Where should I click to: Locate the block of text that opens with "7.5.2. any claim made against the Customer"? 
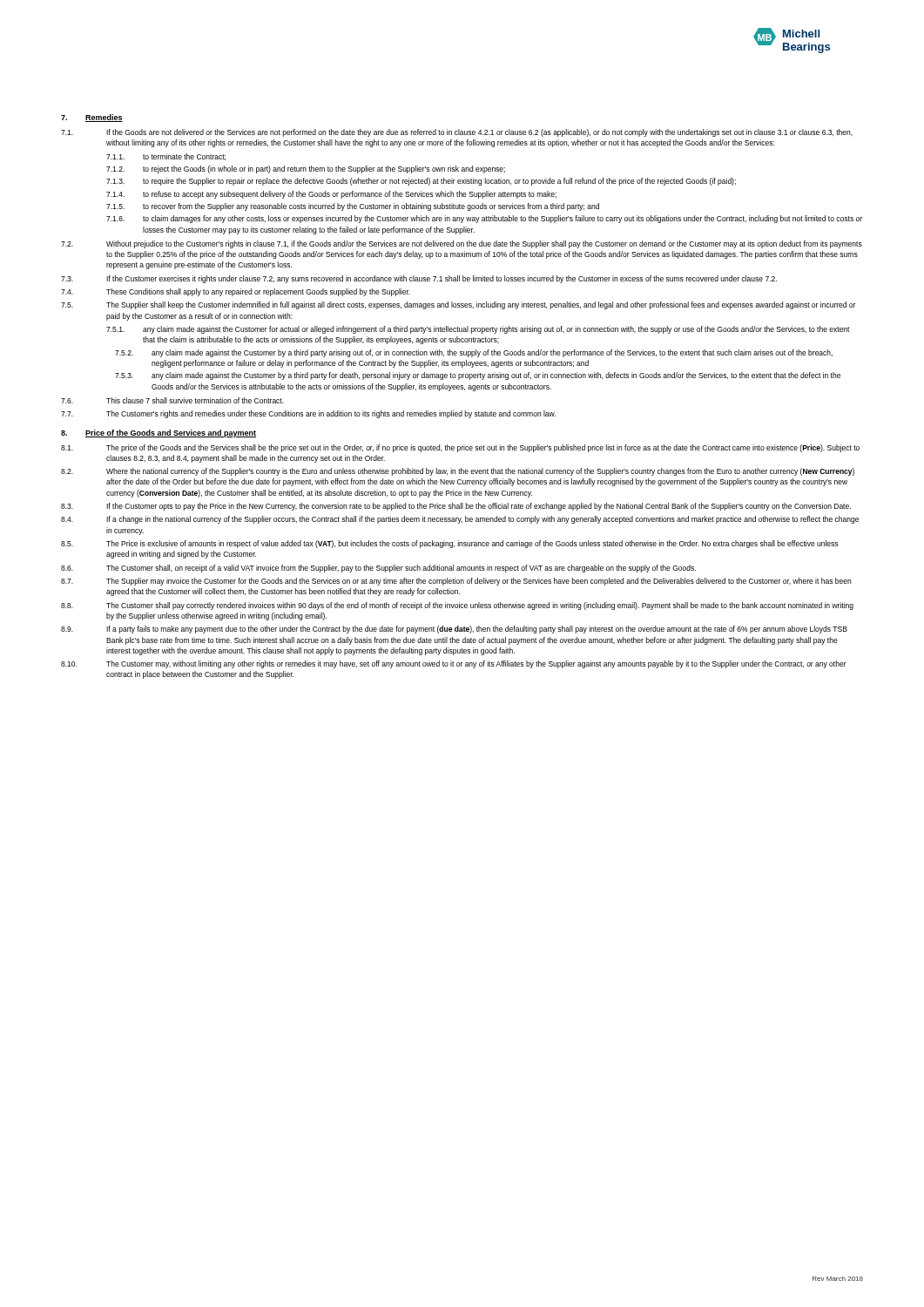pyautogui.click(x=489, y=358)
